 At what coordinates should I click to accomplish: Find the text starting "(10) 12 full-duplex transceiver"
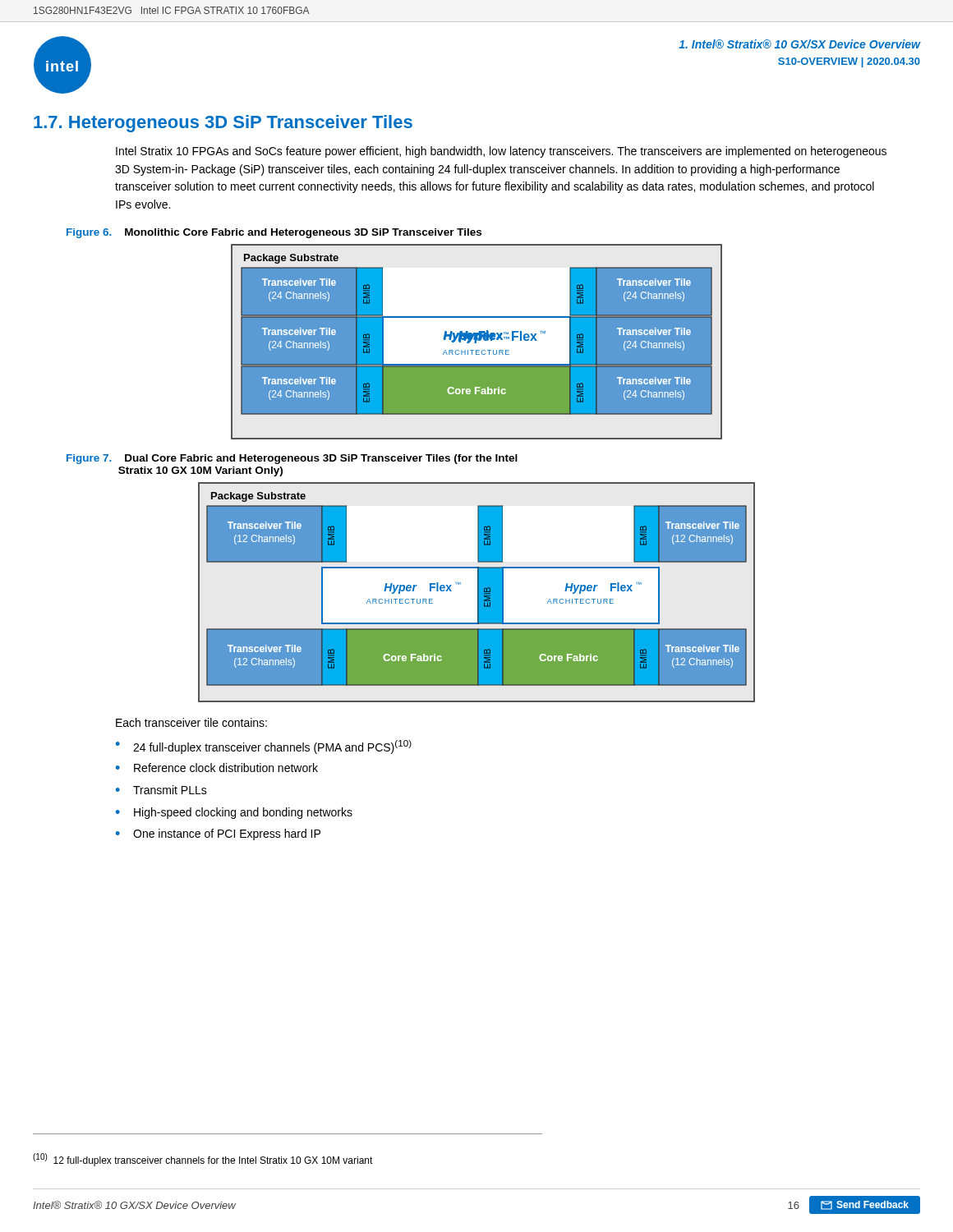pos(288,1153)
